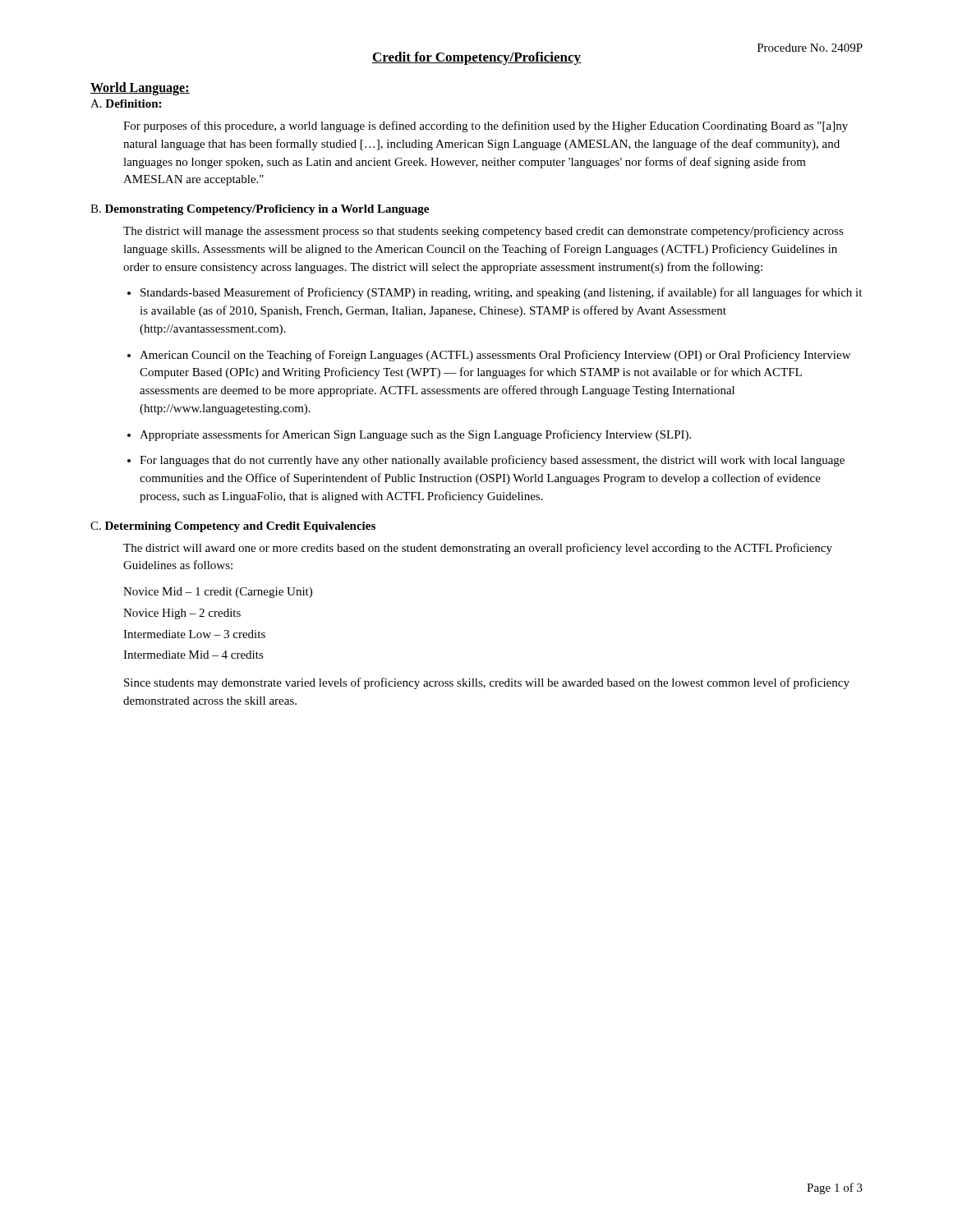
Task: Select the region starting "Appropriate assessments for American Sign"
Action: coord(416,434)
